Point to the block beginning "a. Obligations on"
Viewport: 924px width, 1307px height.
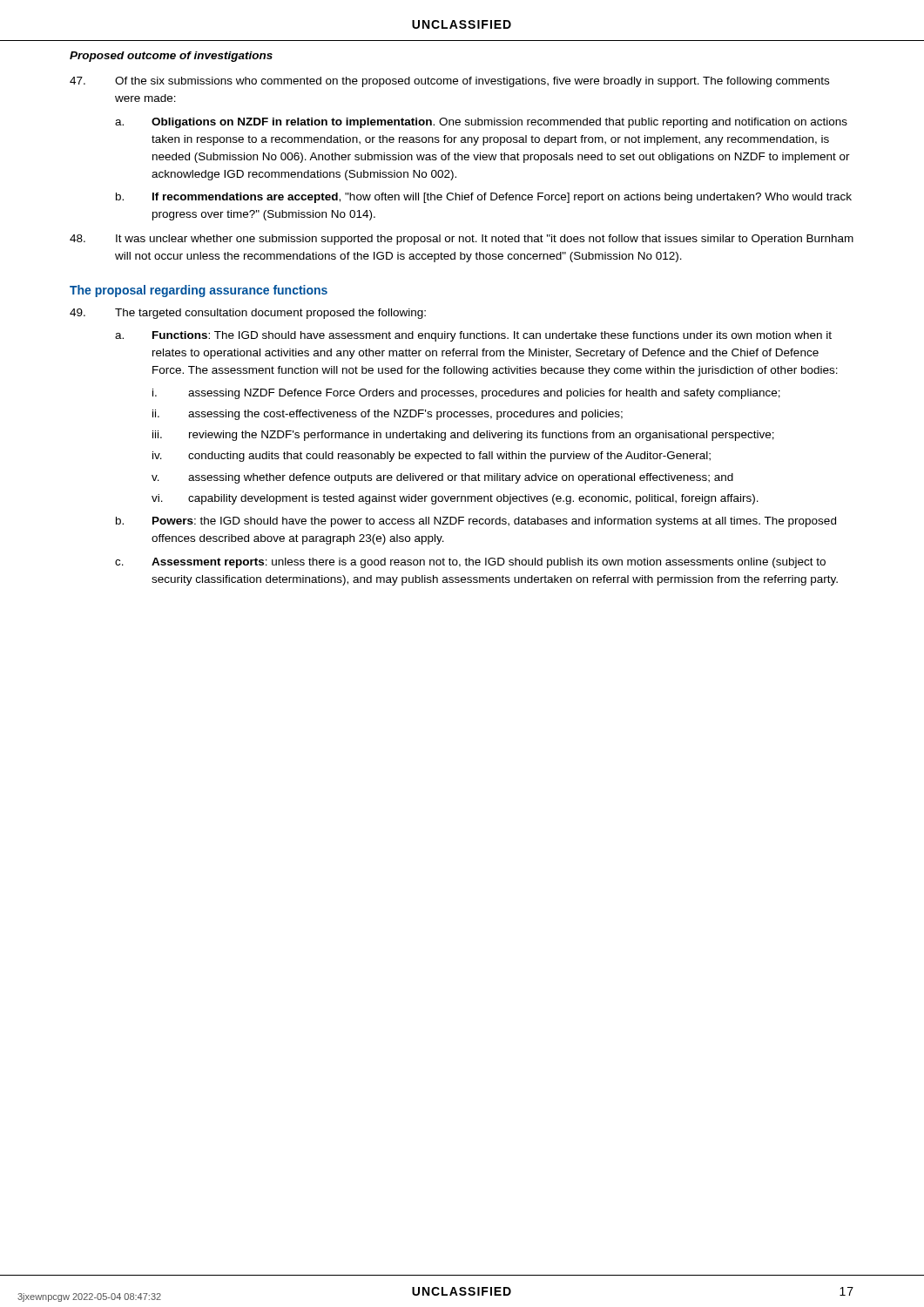click(x=462, y=148)
